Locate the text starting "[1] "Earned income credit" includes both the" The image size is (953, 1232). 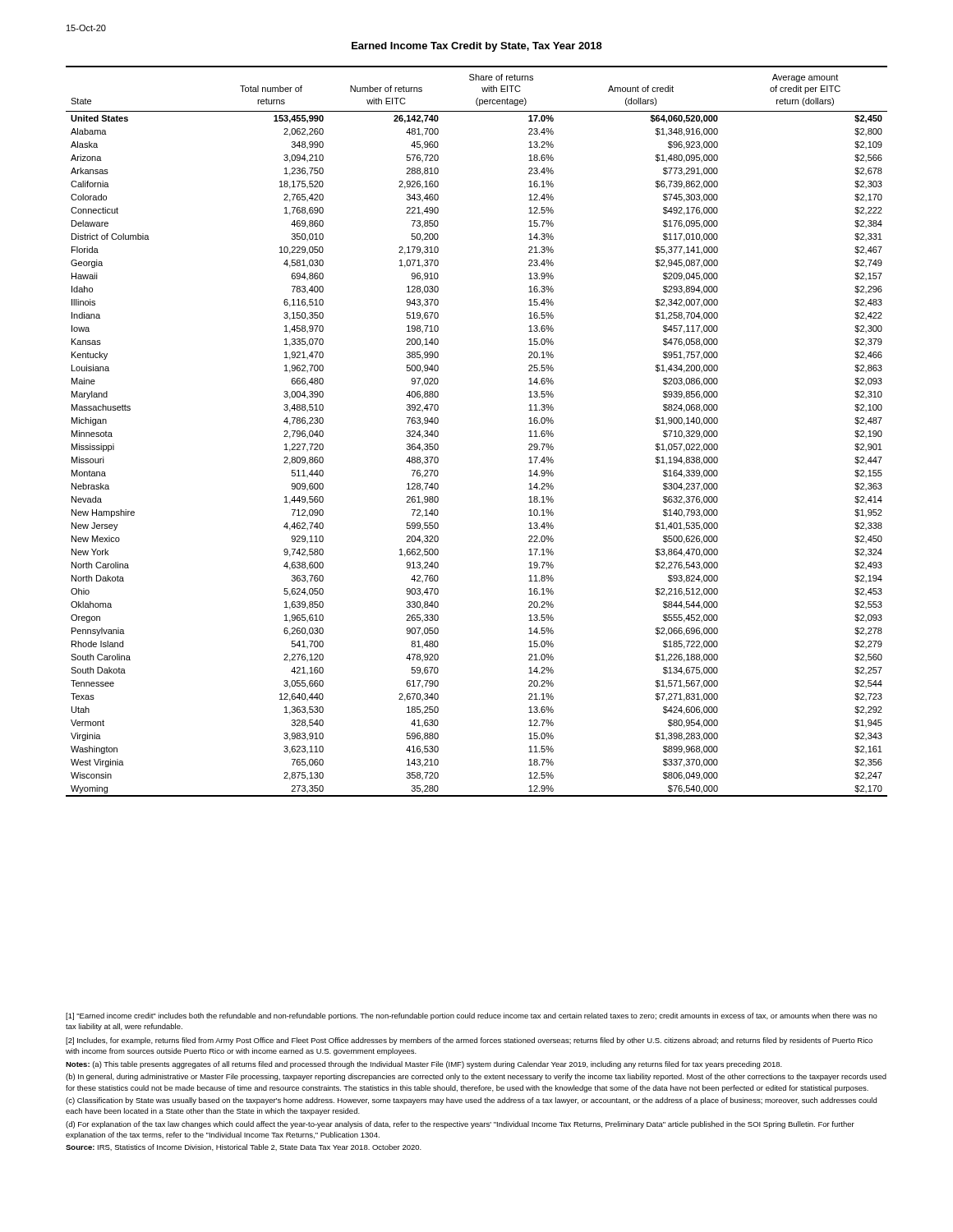[476, 1082]
